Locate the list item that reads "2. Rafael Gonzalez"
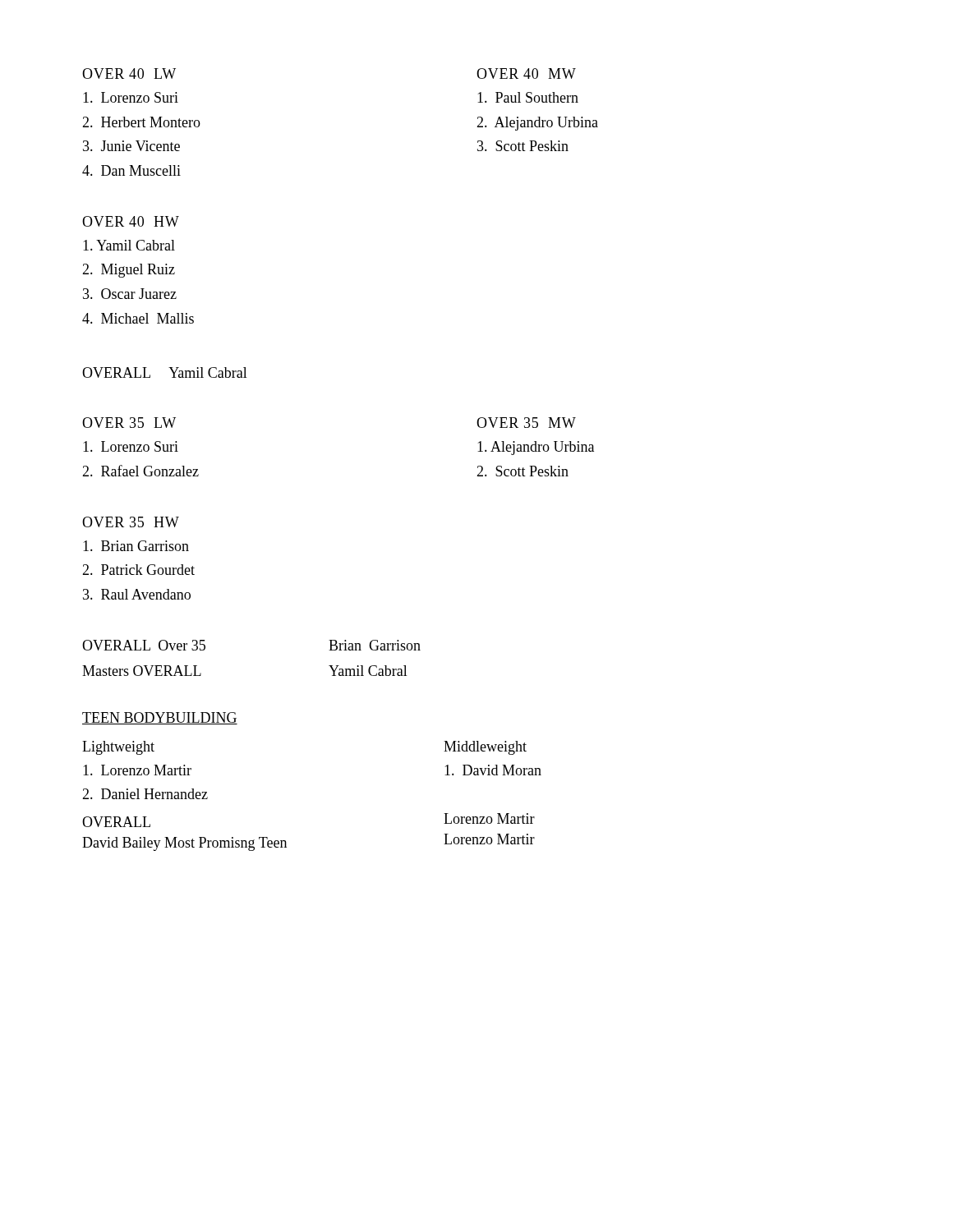953x1232 pixels. click(140, 471)
